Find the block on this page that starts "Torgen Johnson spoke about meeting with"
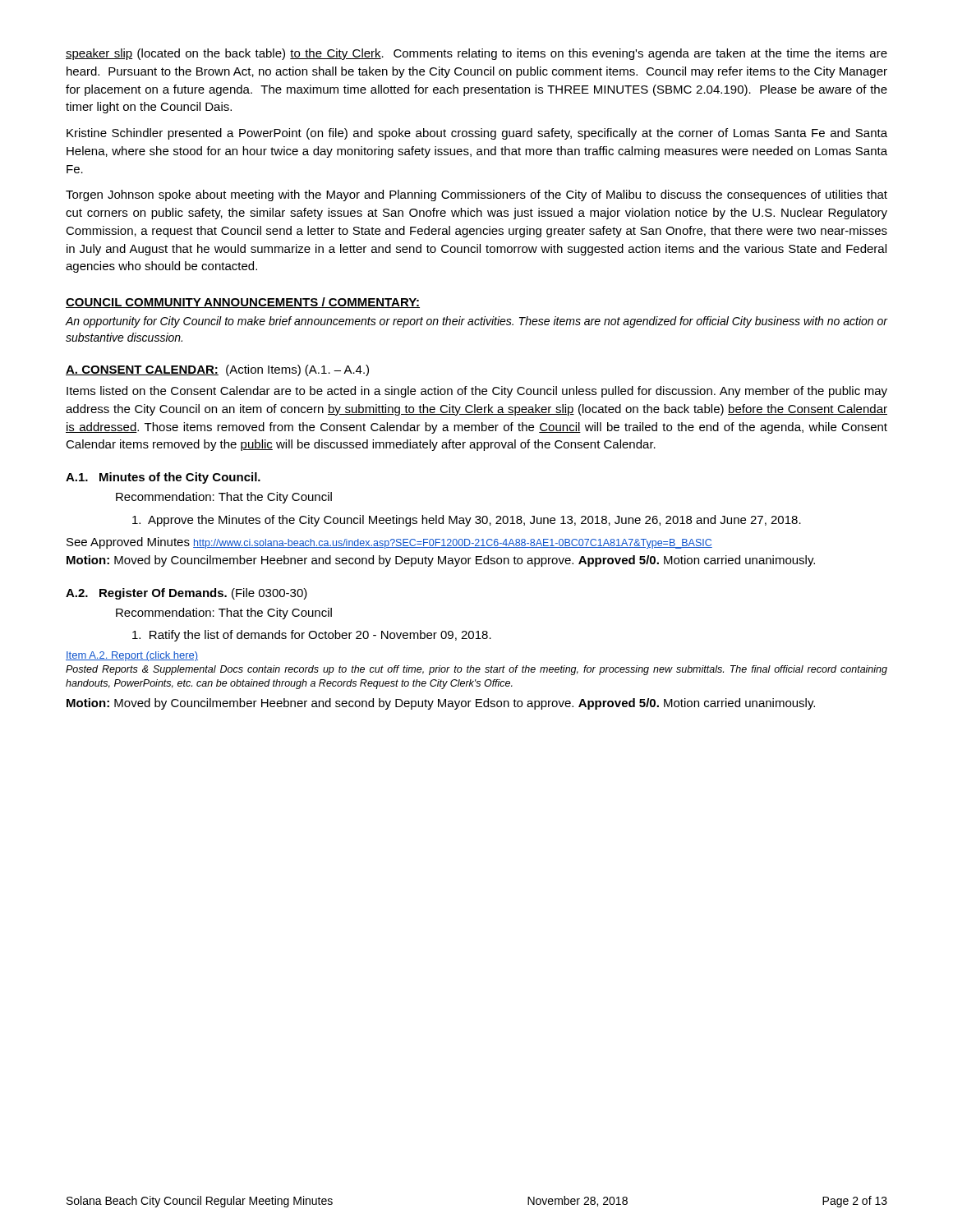This screenshot has height=1232, width=953. (476, 230)
